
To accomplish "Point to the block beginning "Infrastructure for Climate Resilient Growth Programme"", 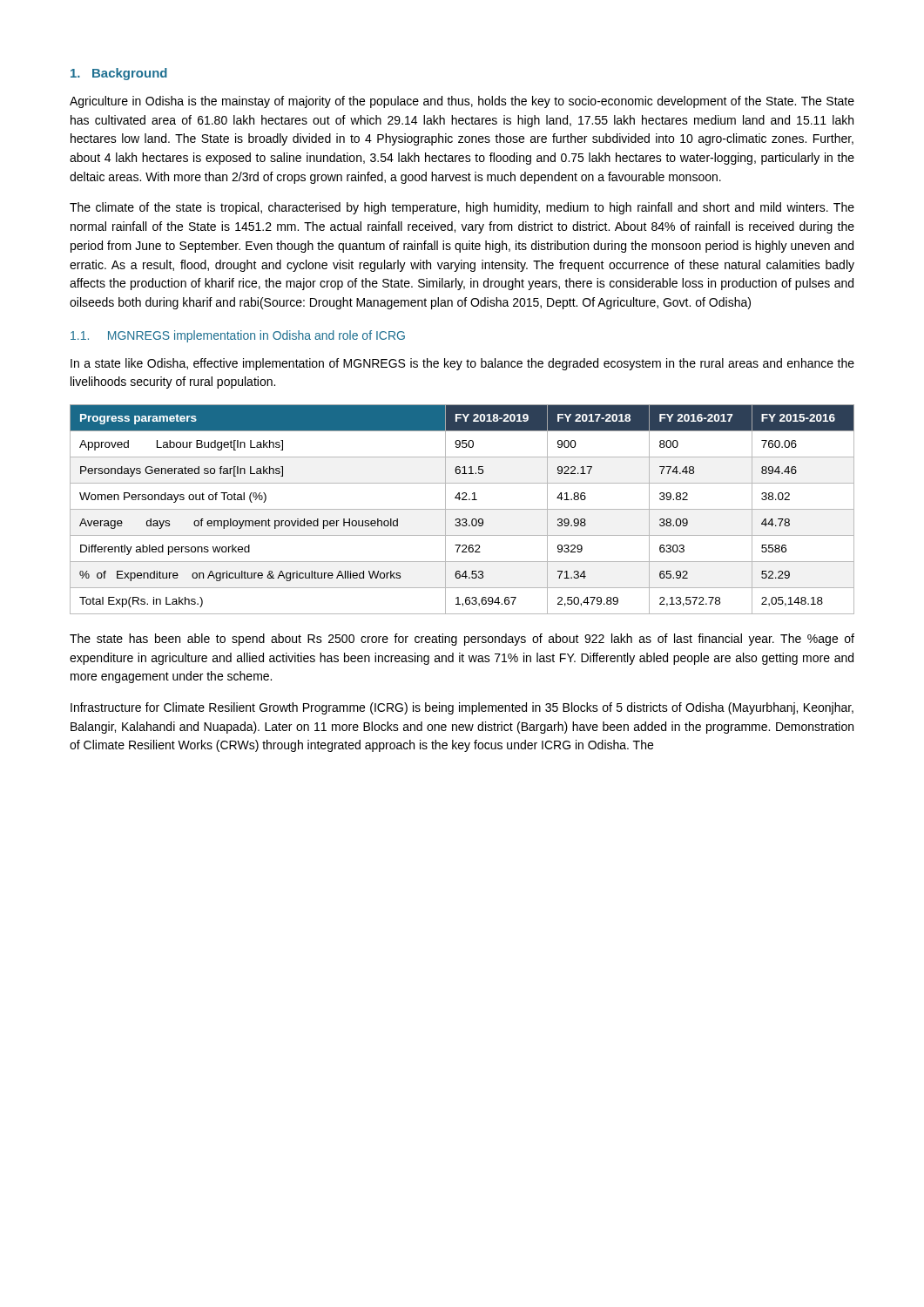I will click(x=462, y=727).
